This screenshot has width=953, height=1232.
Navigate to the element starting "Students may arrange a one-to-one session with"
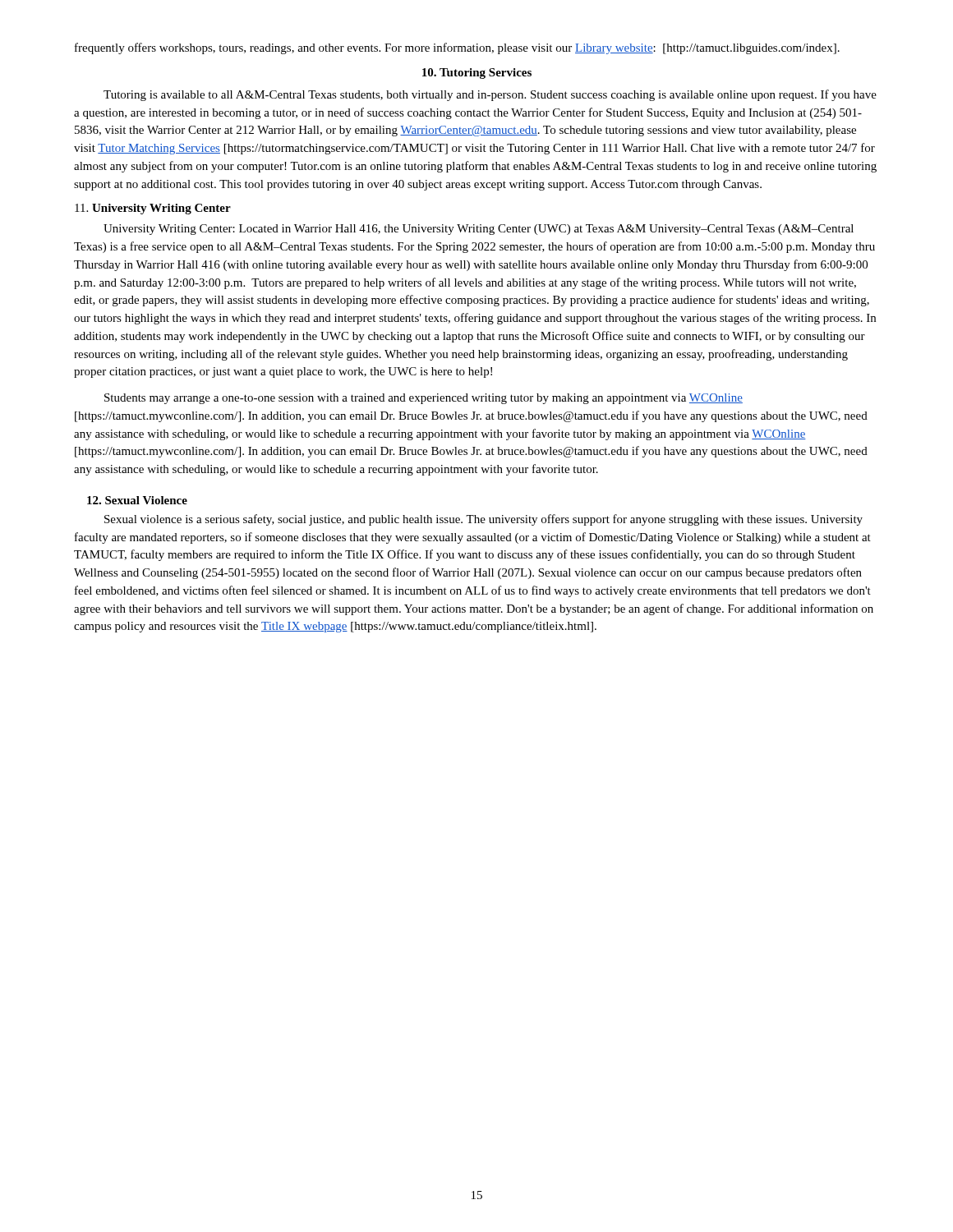tap(471, 433)
